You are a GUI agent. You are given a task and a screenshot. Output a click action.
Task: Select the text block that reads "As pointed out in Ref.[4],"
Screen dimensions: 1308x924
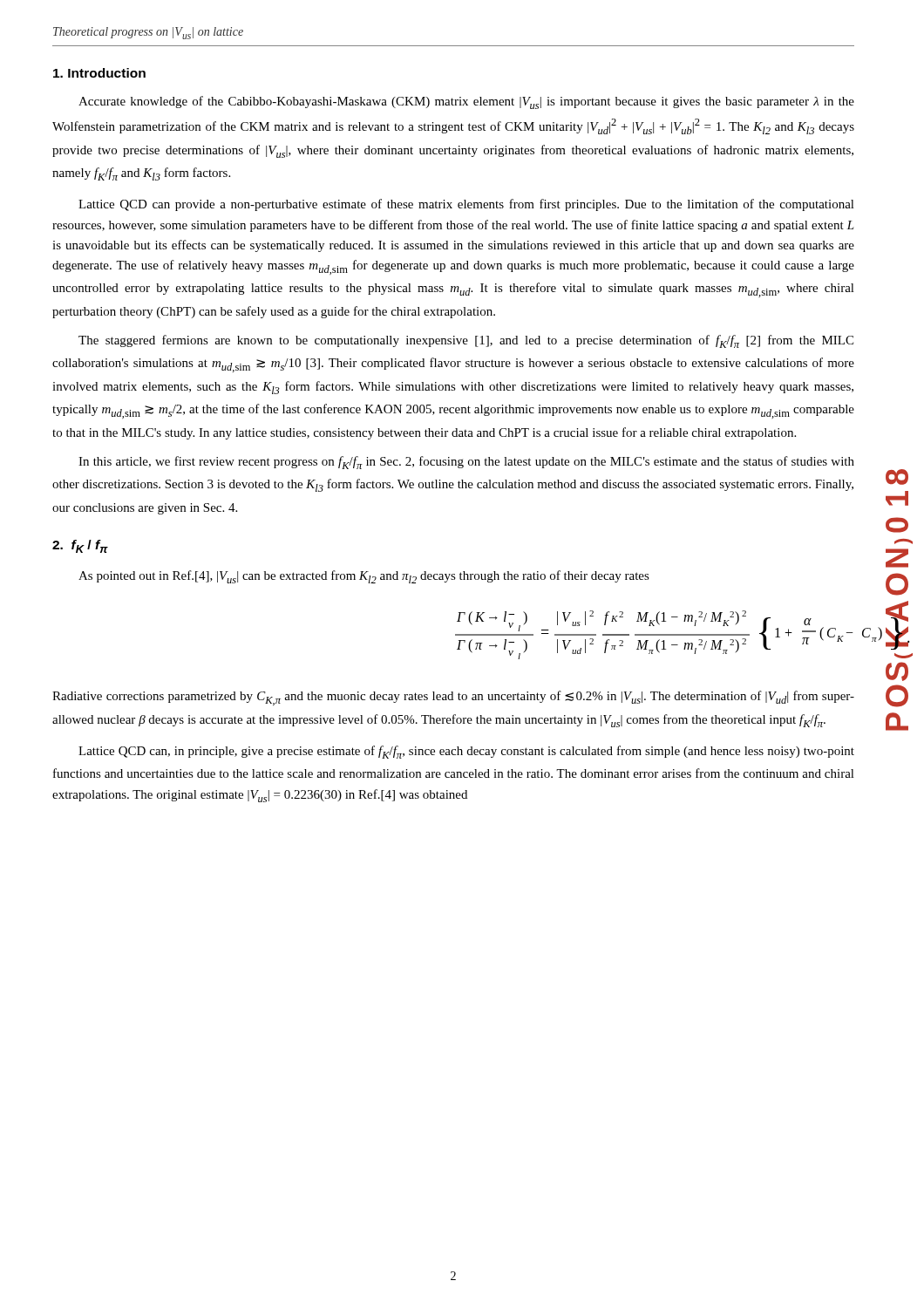click(x=364, y=577)
